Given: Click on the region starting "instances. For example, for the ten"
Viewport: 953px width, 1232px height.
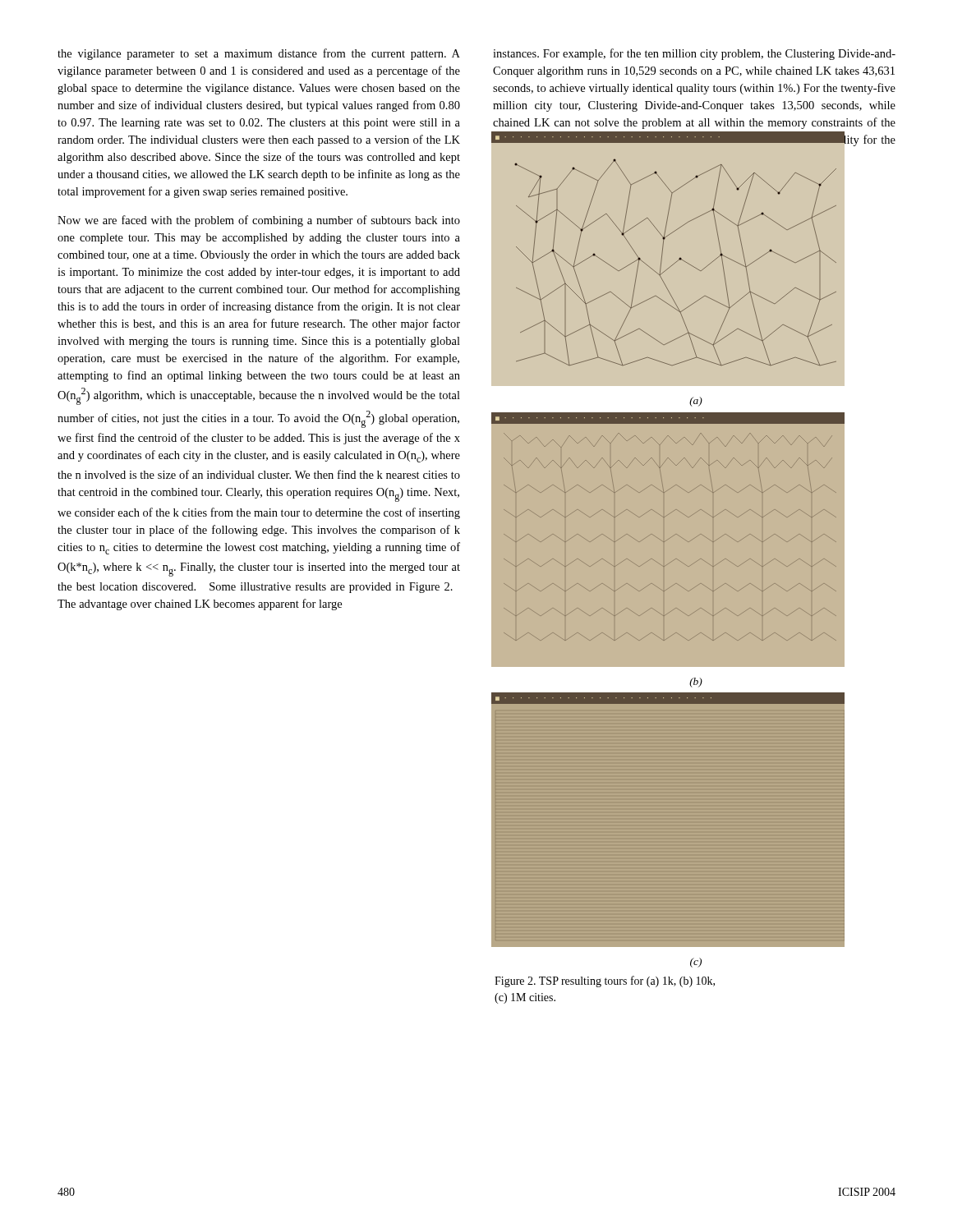Looking at the screenshot, I should [694, 105].
